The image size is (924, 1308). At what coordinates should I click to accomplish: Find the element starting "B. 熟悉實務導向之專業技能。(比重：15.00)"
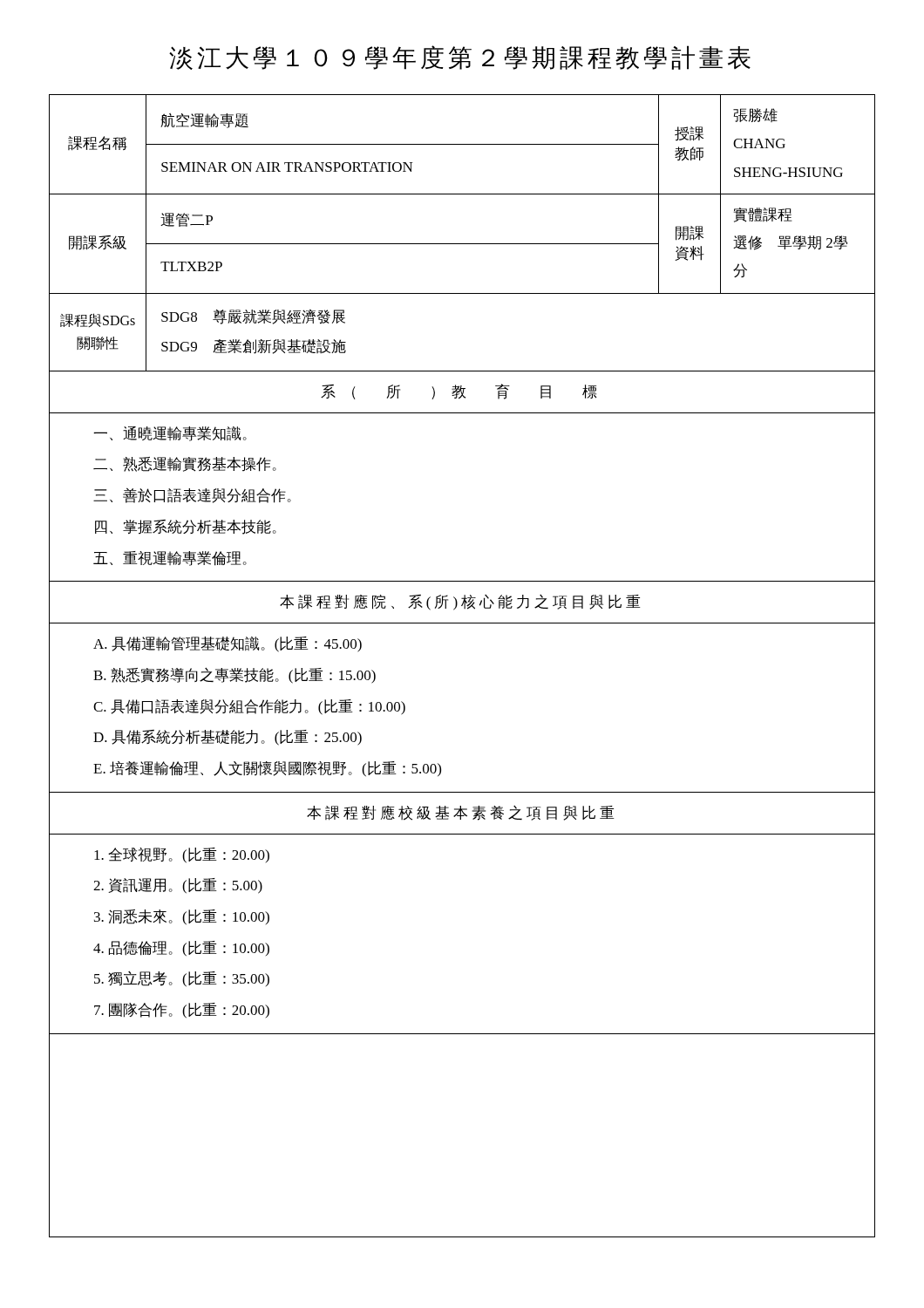tap(235, 675)
